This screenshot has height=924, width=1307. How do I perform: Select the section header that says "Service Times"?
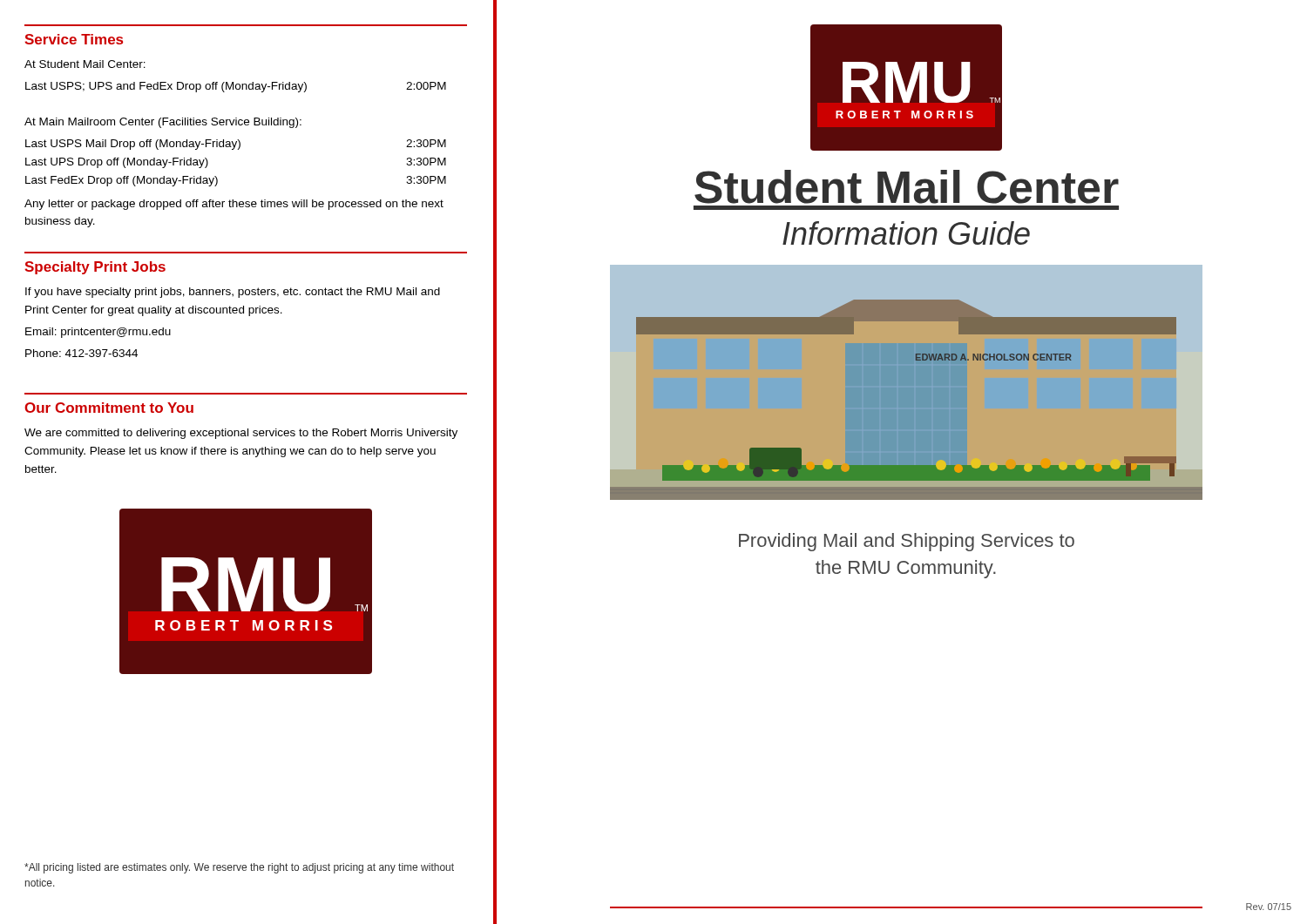(246, 37)
